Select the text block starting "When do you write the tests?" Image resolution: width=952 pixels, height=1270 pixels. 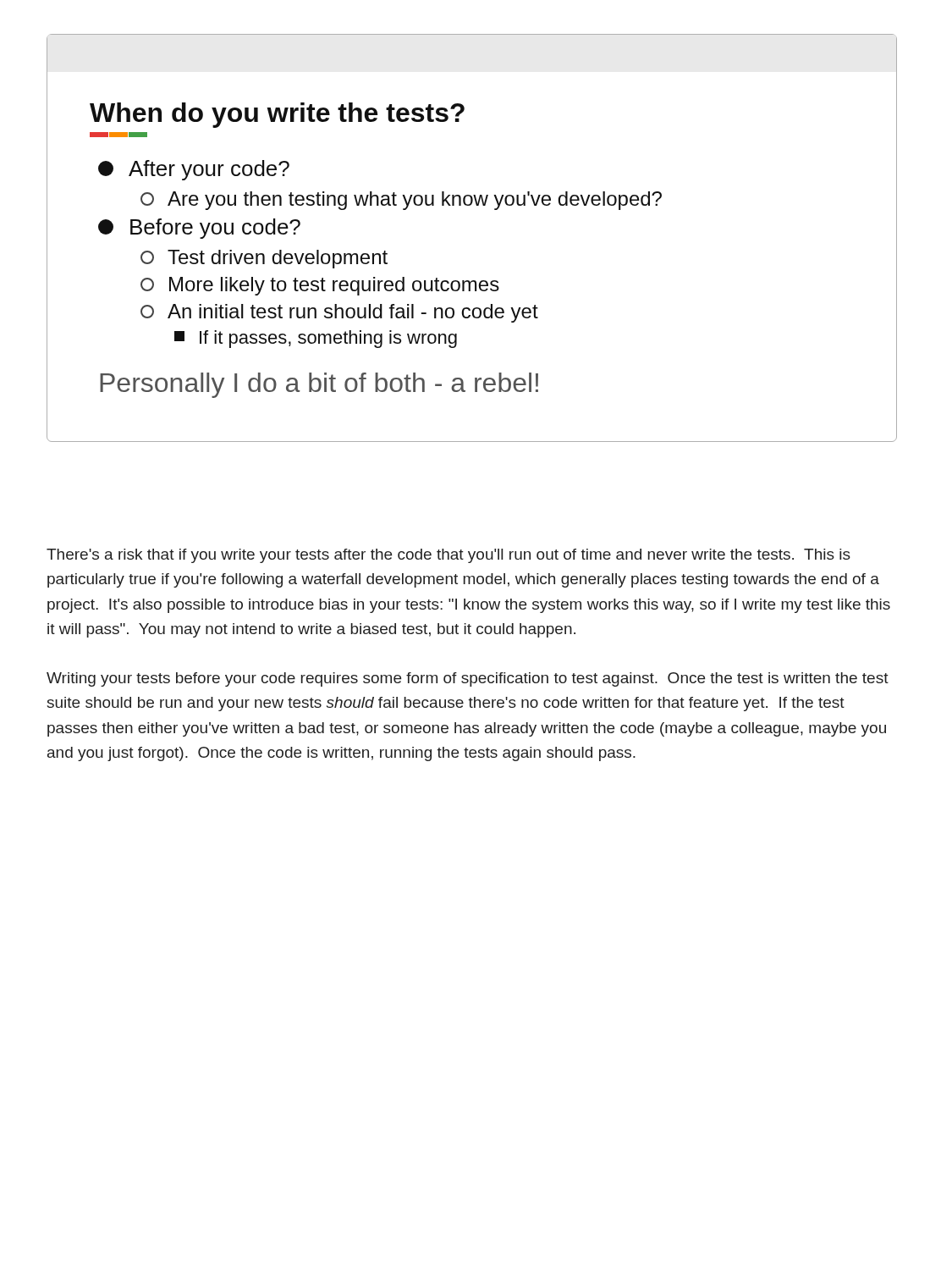[x=472, y=117]
